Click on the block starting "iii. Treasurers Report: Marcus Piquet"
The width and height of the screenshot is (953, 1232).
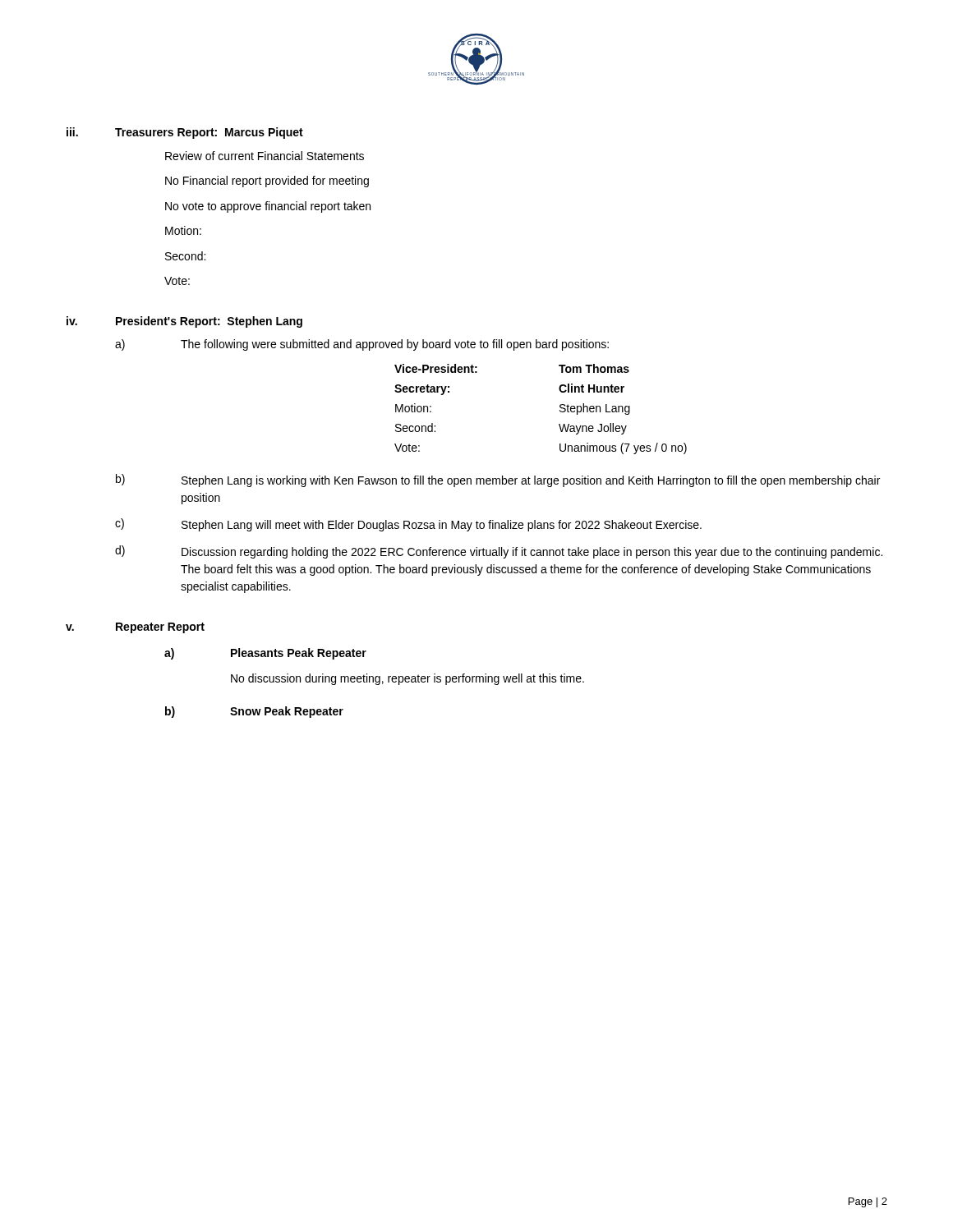[x=184, y=132]
